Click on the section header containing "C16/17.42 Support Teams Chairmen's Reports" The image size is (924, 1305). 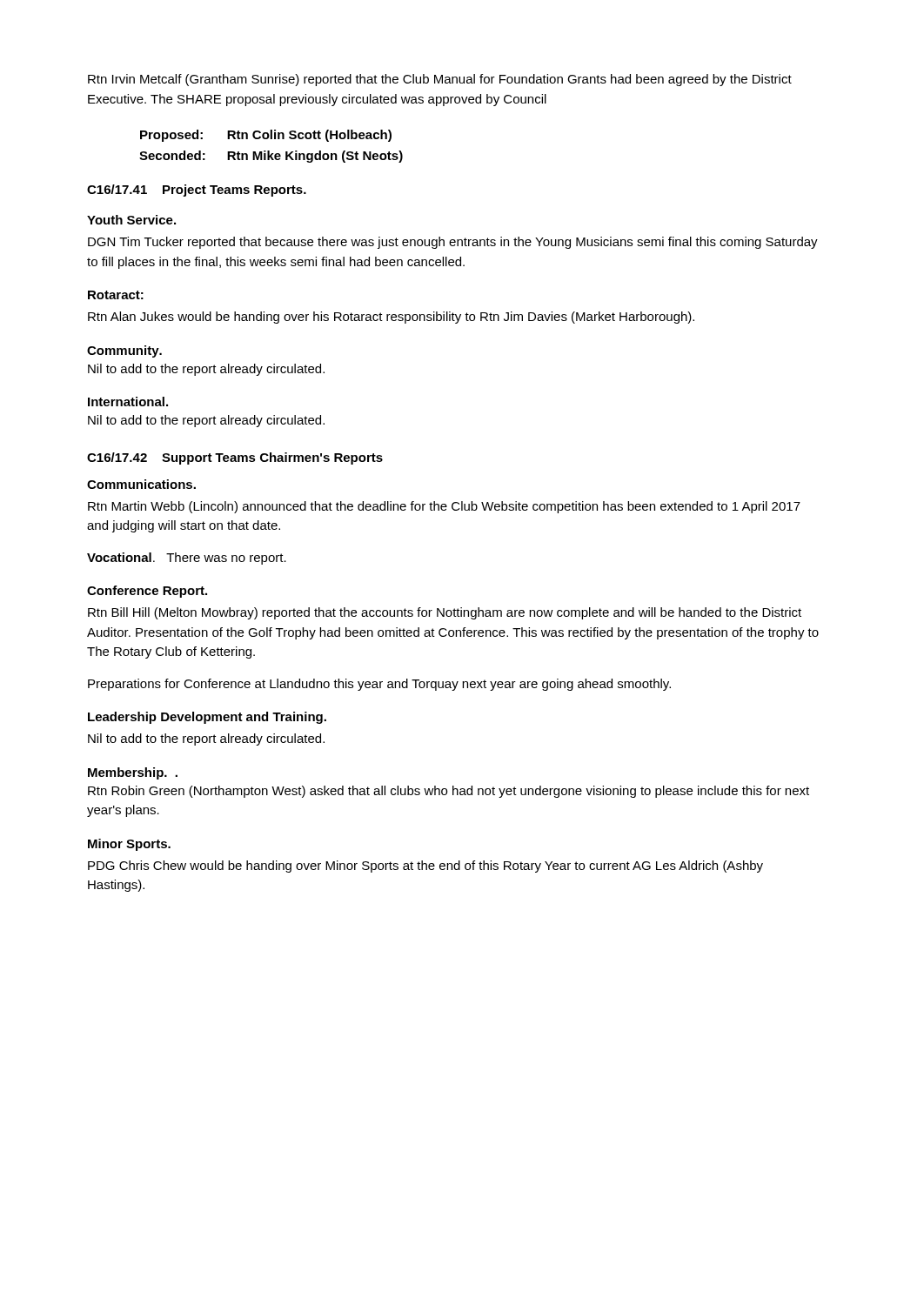pos(235,457)
